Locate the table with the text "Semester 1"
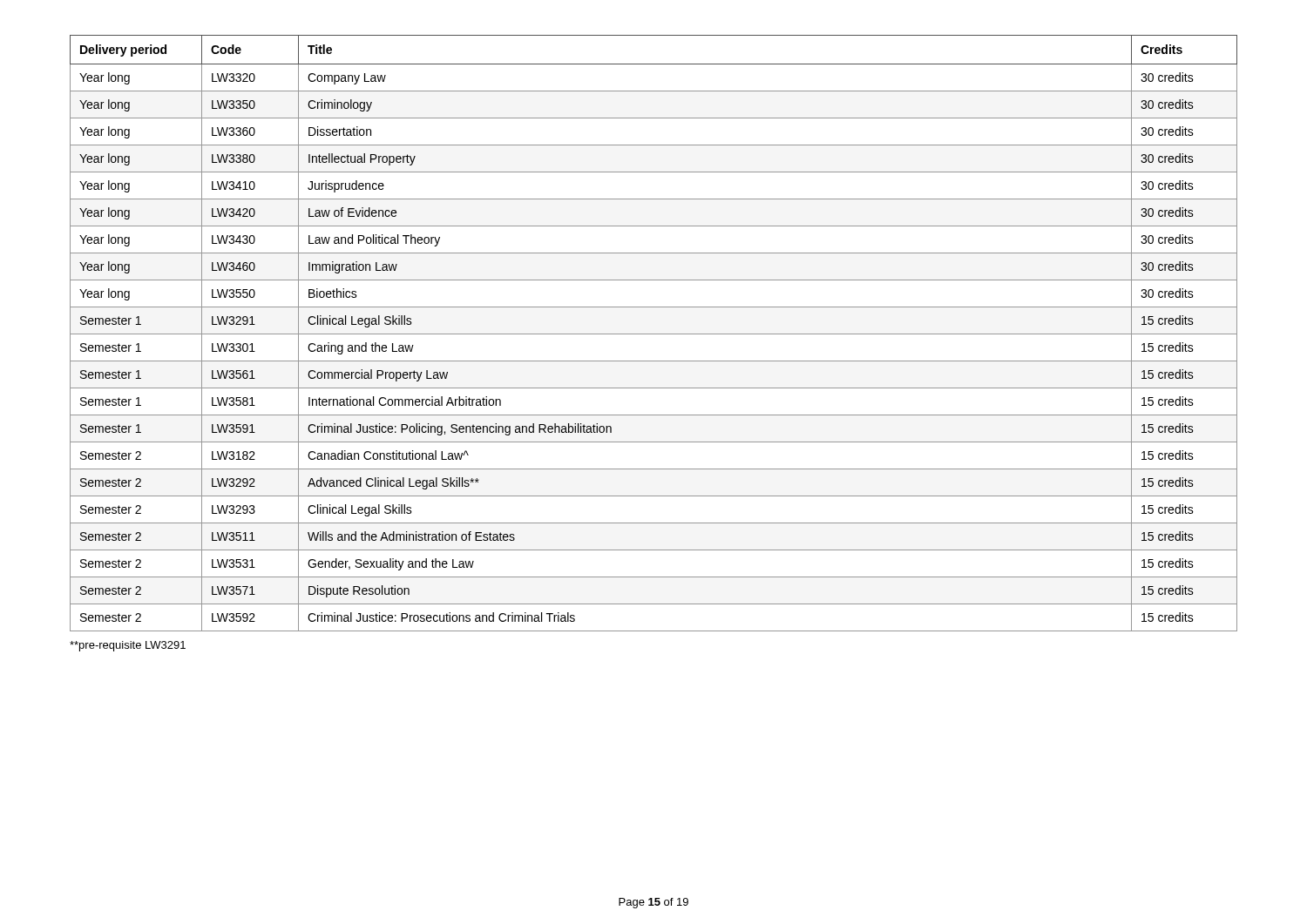Screen dimensions: 924x1307 654,333
